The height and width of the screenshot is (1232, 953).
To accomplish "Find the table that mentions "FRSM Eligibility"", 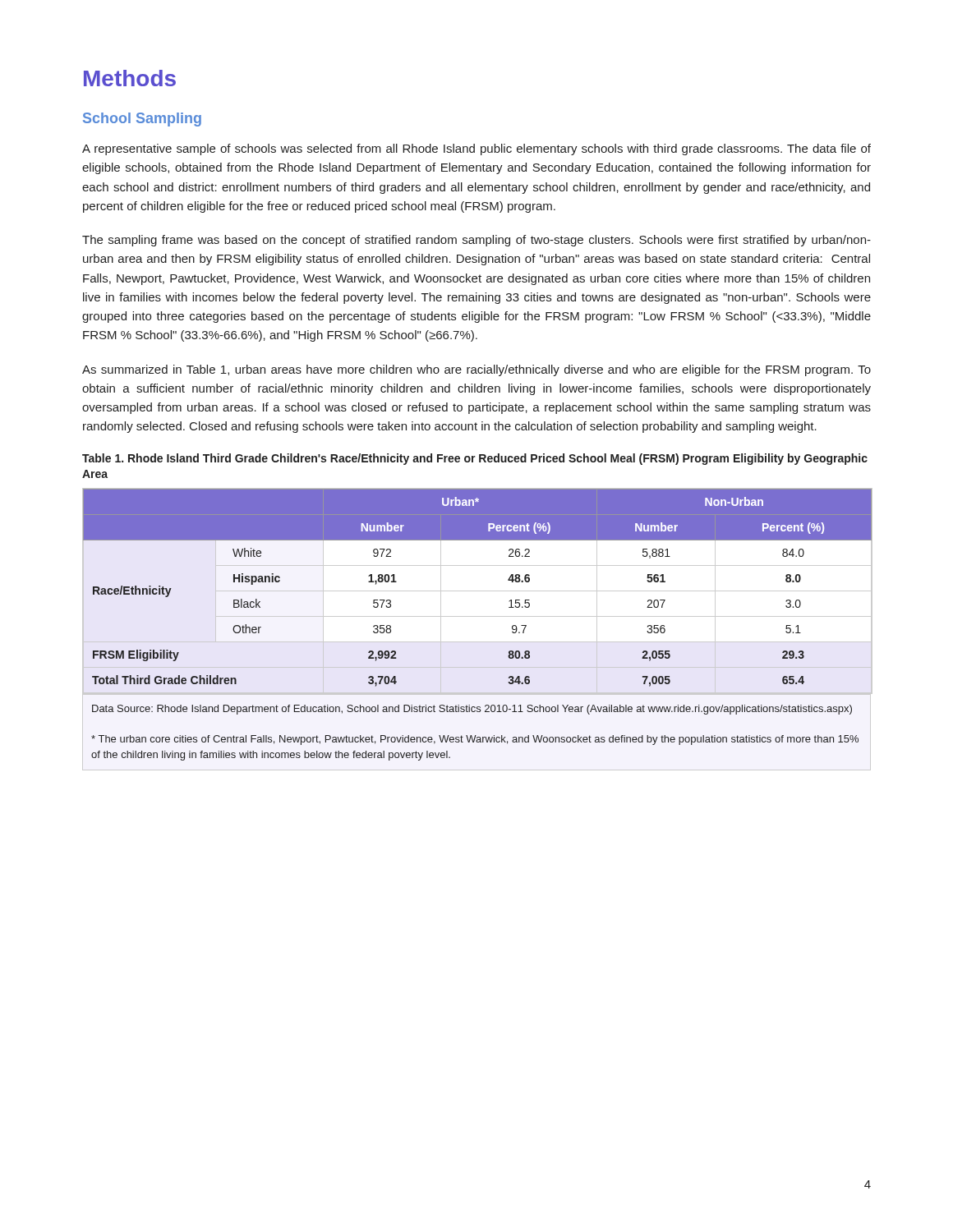I will pyautogui.click(x=477, y=591).
